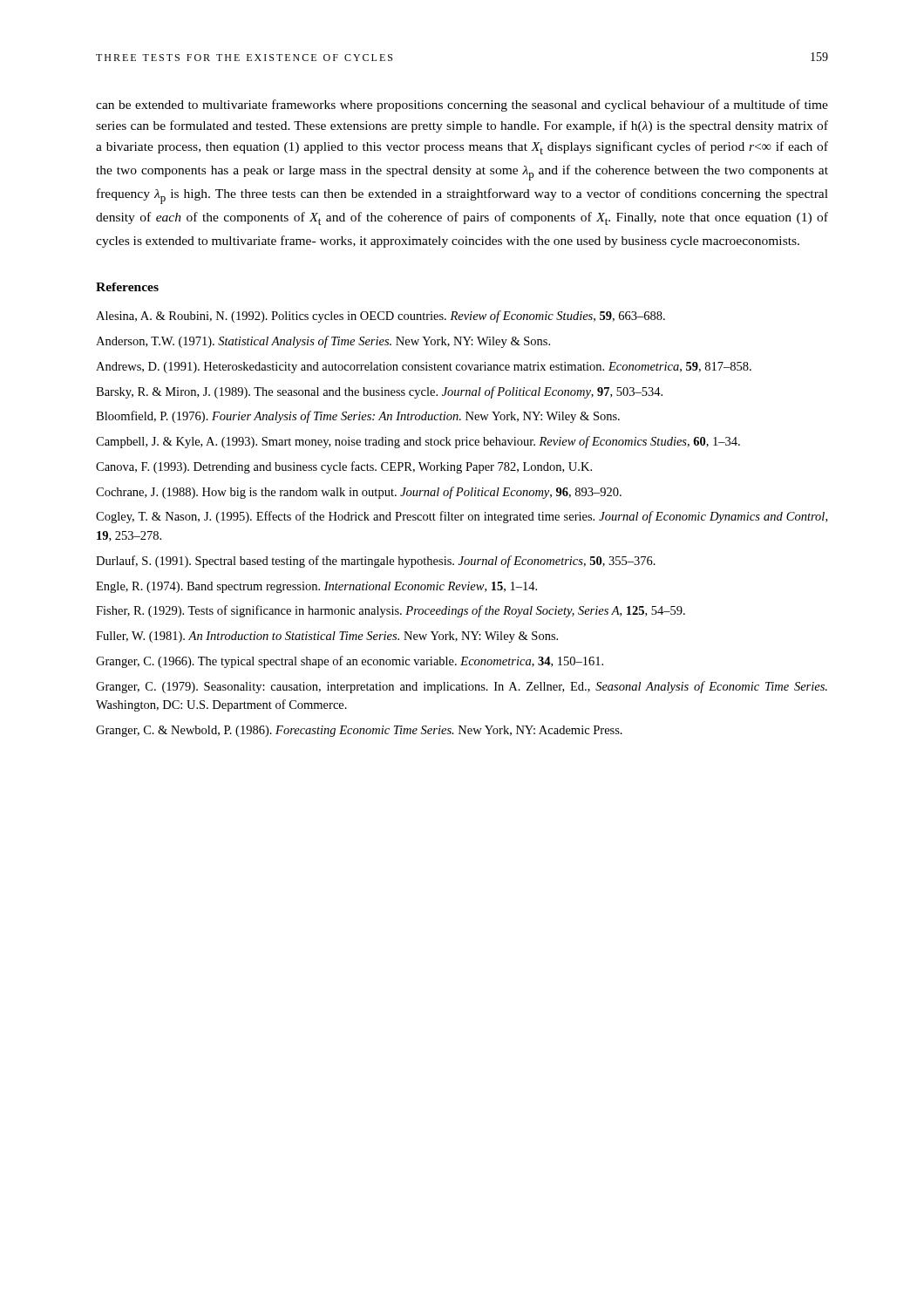Locate the block of text that opens with "Canova, F. (1993)."
Image resolution: width=924 pixels, height=1308 pixels.
coord(344,466)
